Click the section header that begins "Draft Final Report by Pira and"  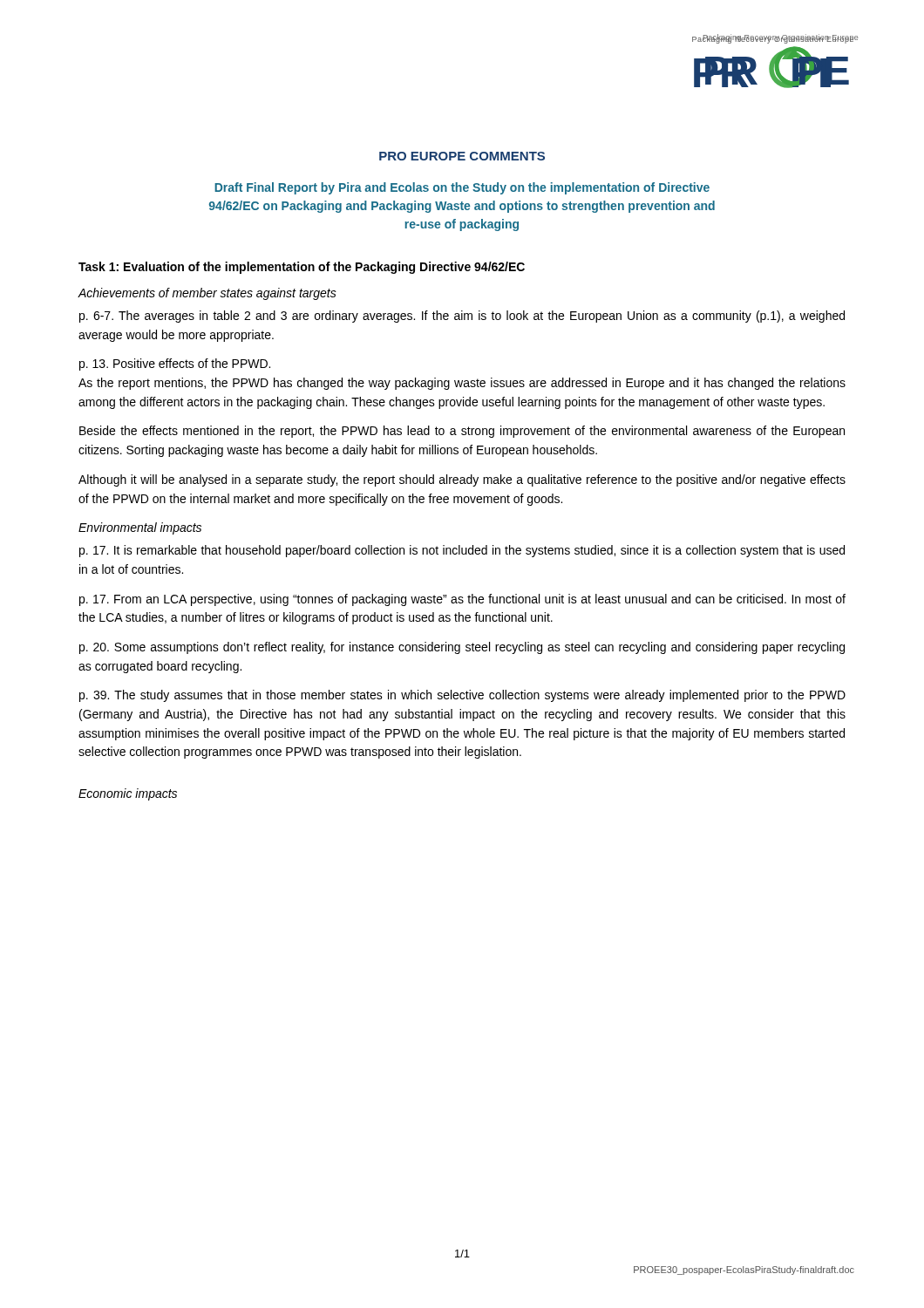coord(462,206)
